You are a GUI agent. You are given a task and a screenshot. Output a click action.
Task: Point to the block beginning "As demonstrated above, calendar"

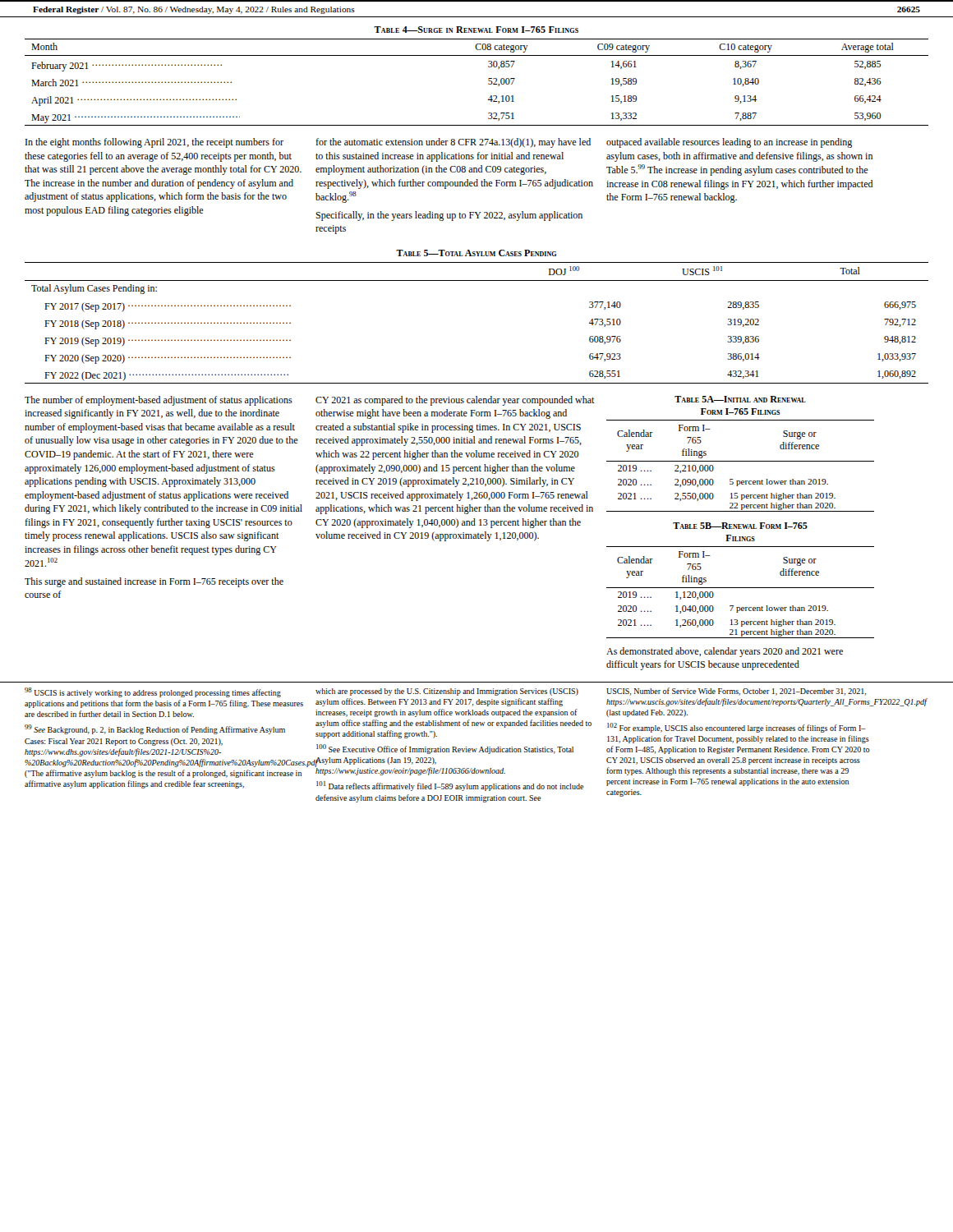coord(740,658)
